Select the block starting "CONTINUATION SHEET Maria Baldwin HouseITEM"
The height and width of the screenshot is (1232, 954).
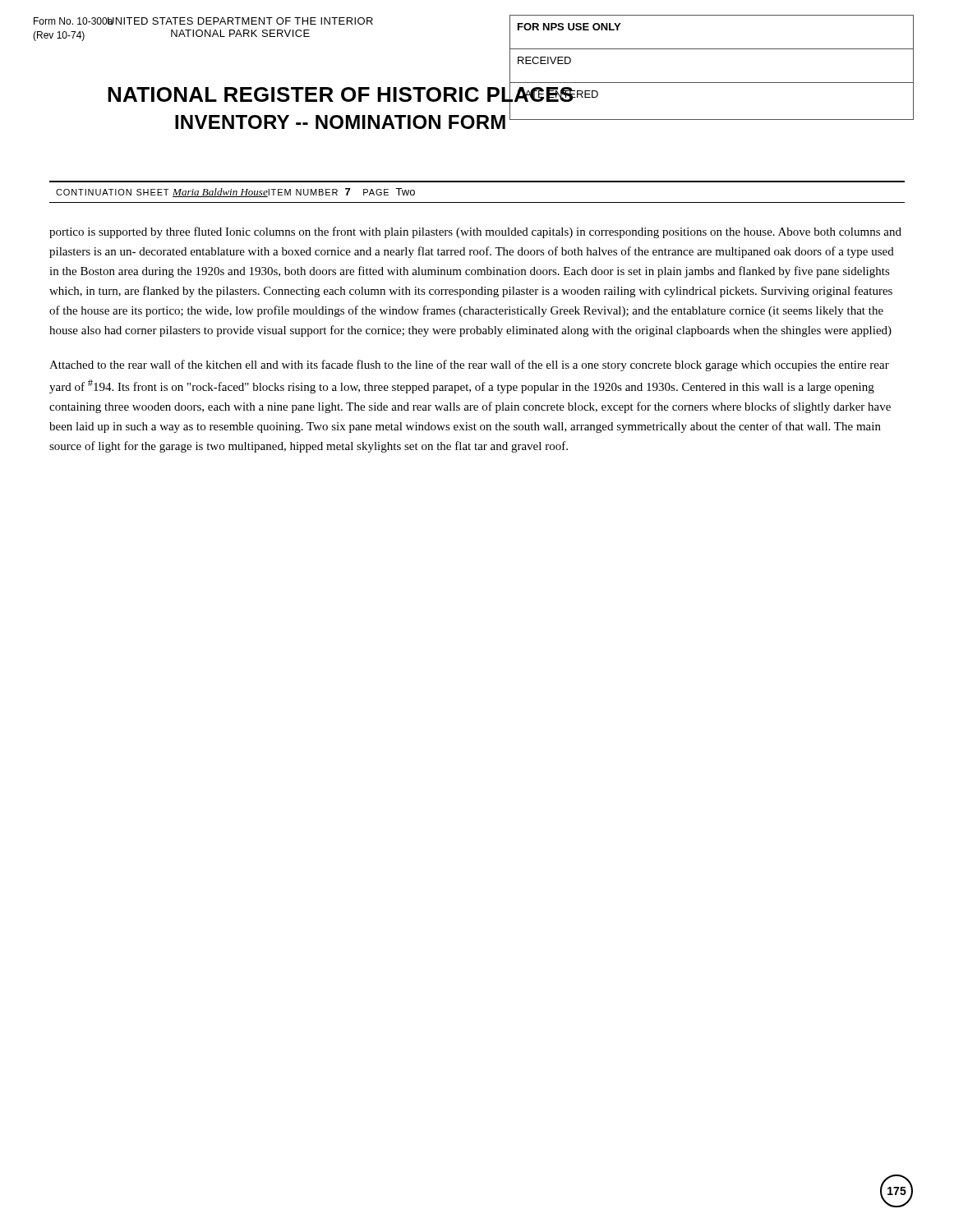click(236, 192)
